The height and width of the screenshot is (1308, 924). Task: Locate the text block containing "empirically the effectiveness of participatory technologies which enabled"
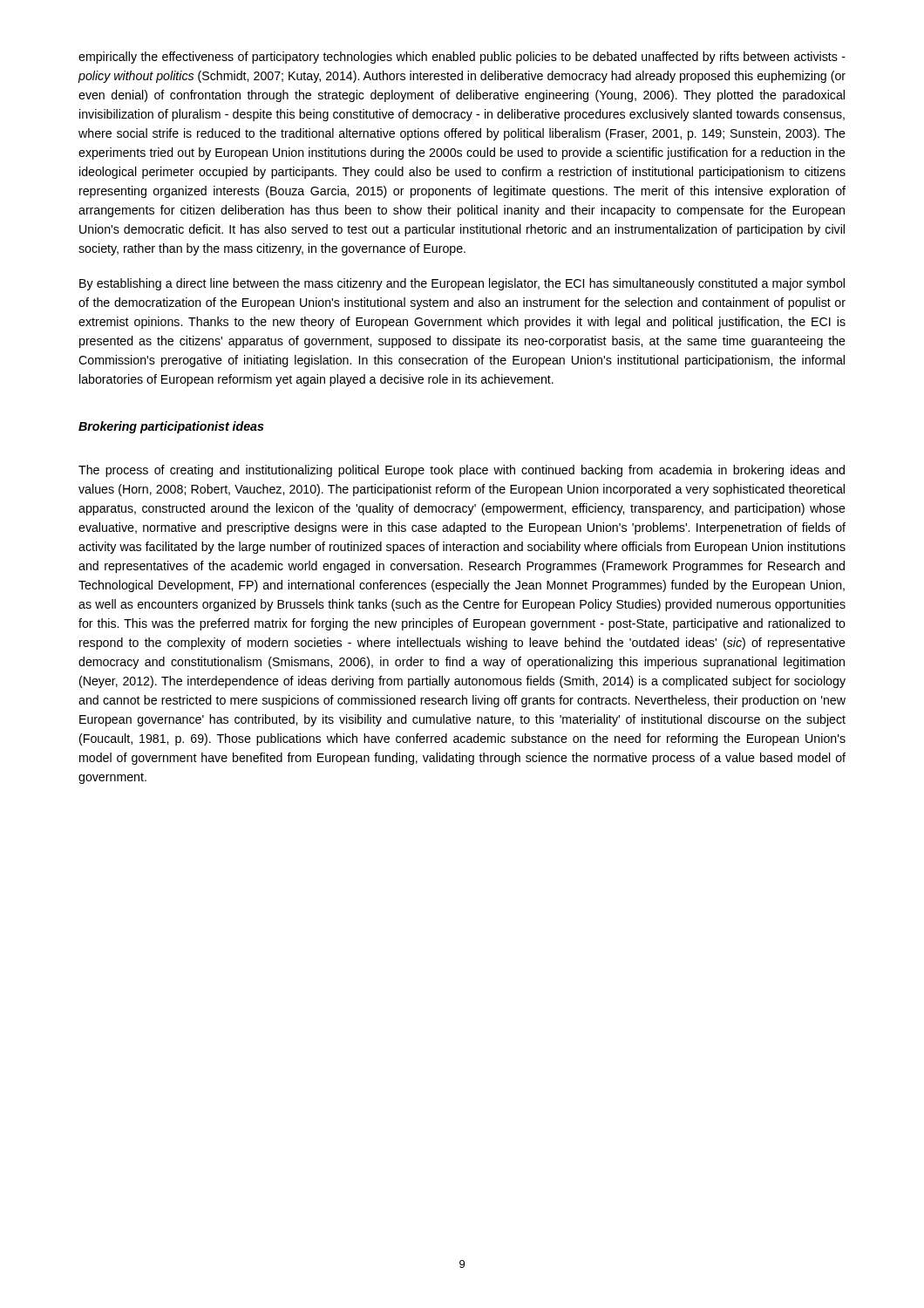[462, 153]
